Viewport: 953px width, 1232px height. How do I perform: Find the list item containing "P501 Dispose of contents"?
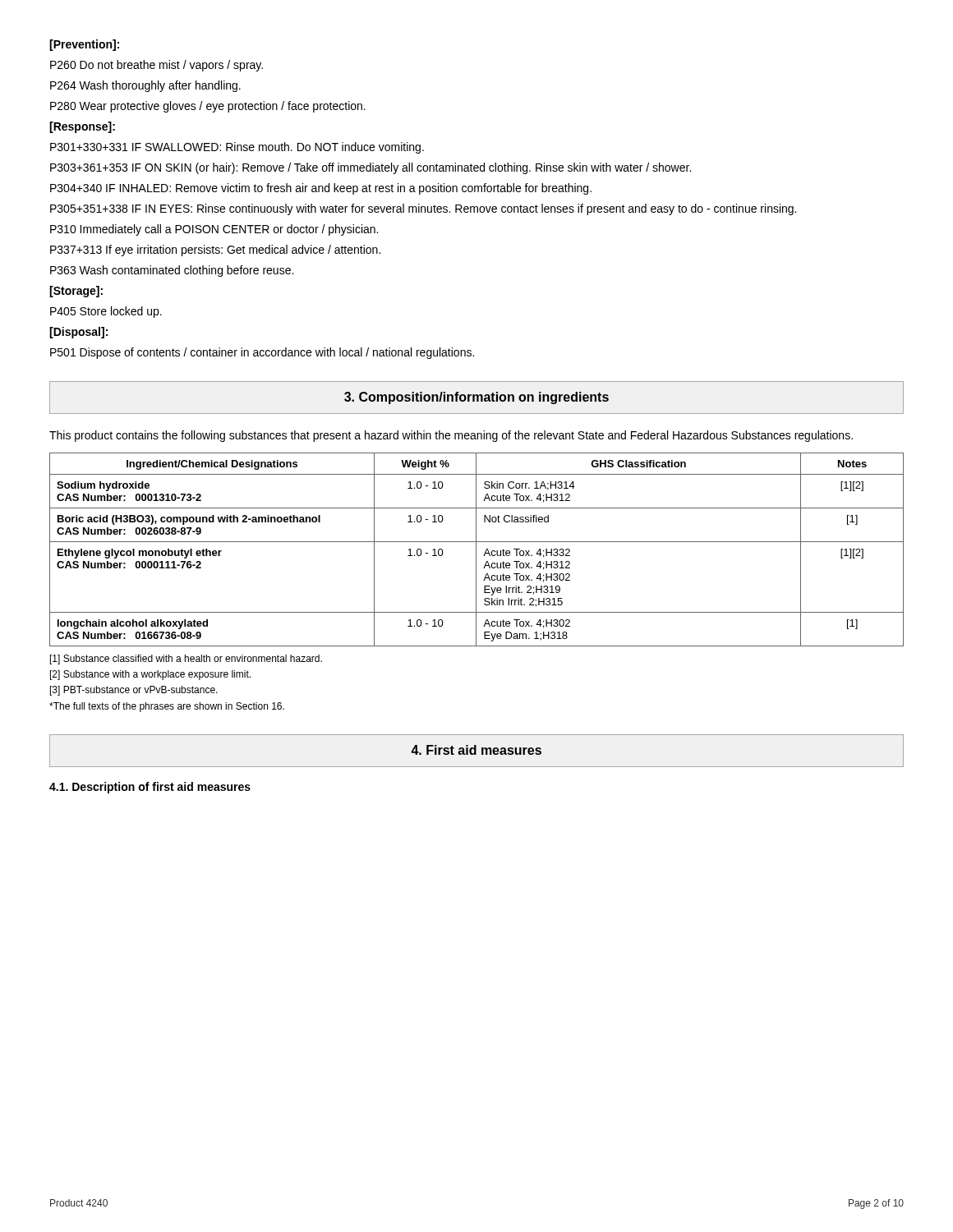click(x=262, y=352)
